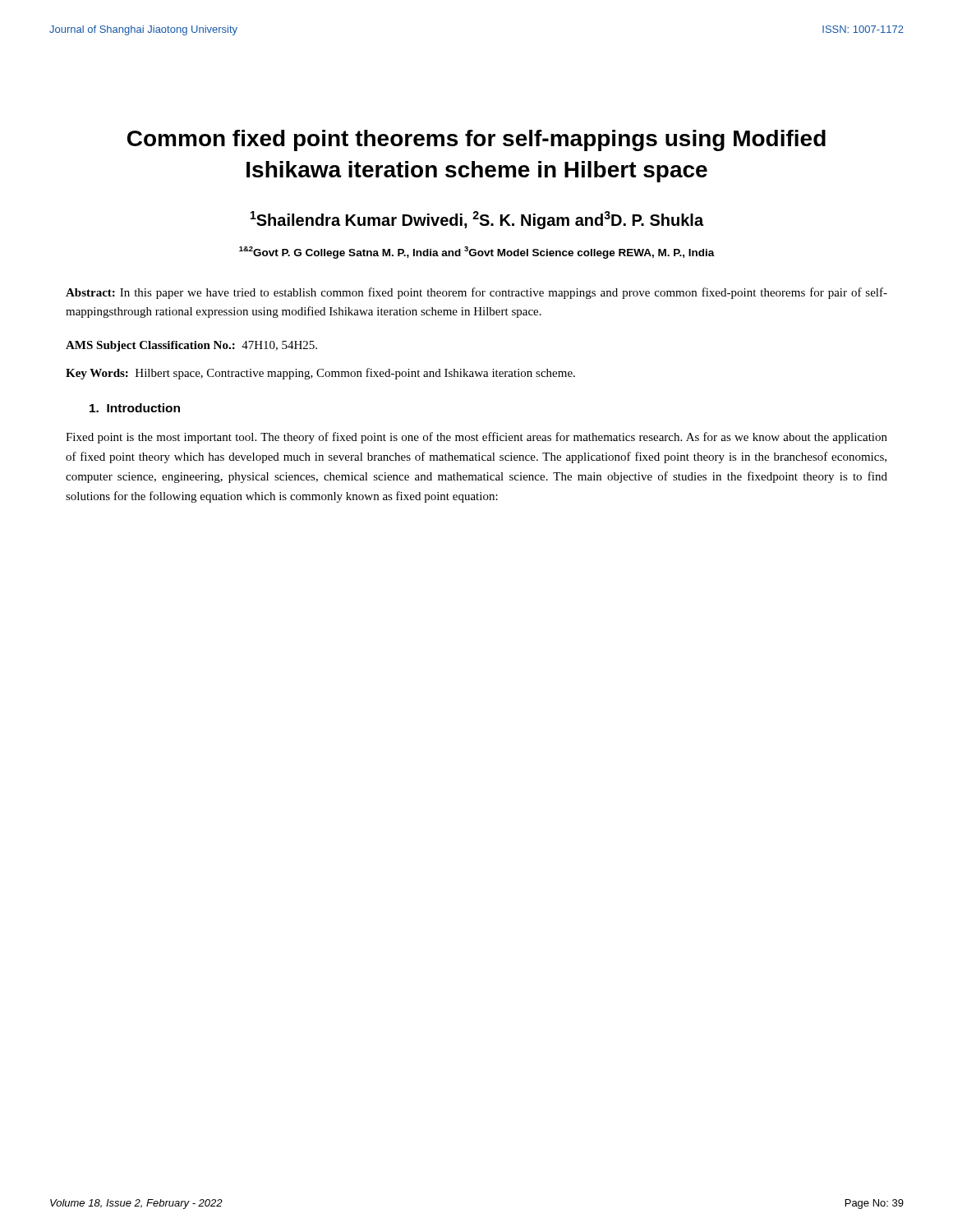
Task: Click on the block starting "1. Introduction"
Action: pos(135,408)
